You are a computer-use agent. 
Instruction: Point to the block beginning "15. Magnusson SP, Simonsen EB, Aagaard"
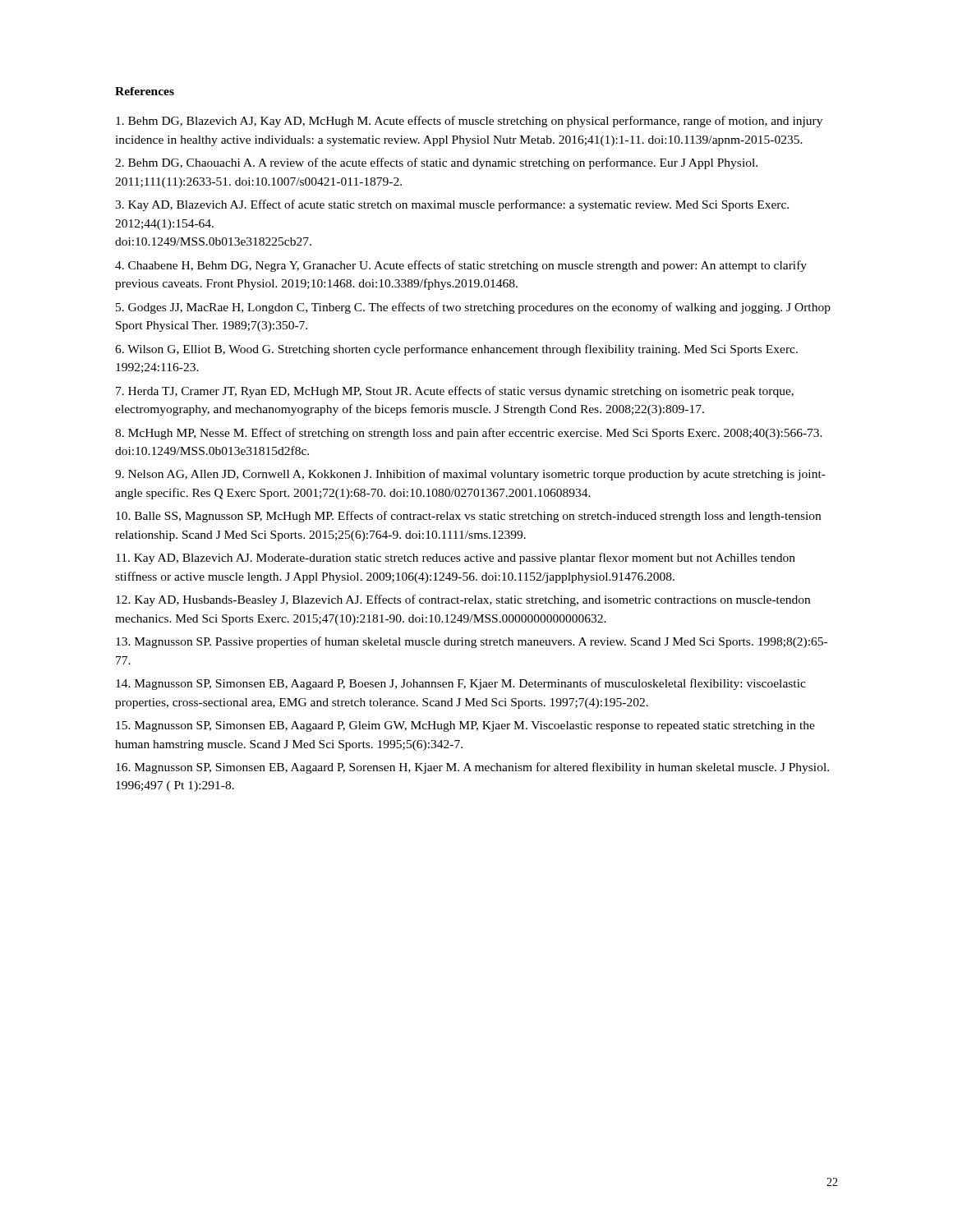coord(465,734)
